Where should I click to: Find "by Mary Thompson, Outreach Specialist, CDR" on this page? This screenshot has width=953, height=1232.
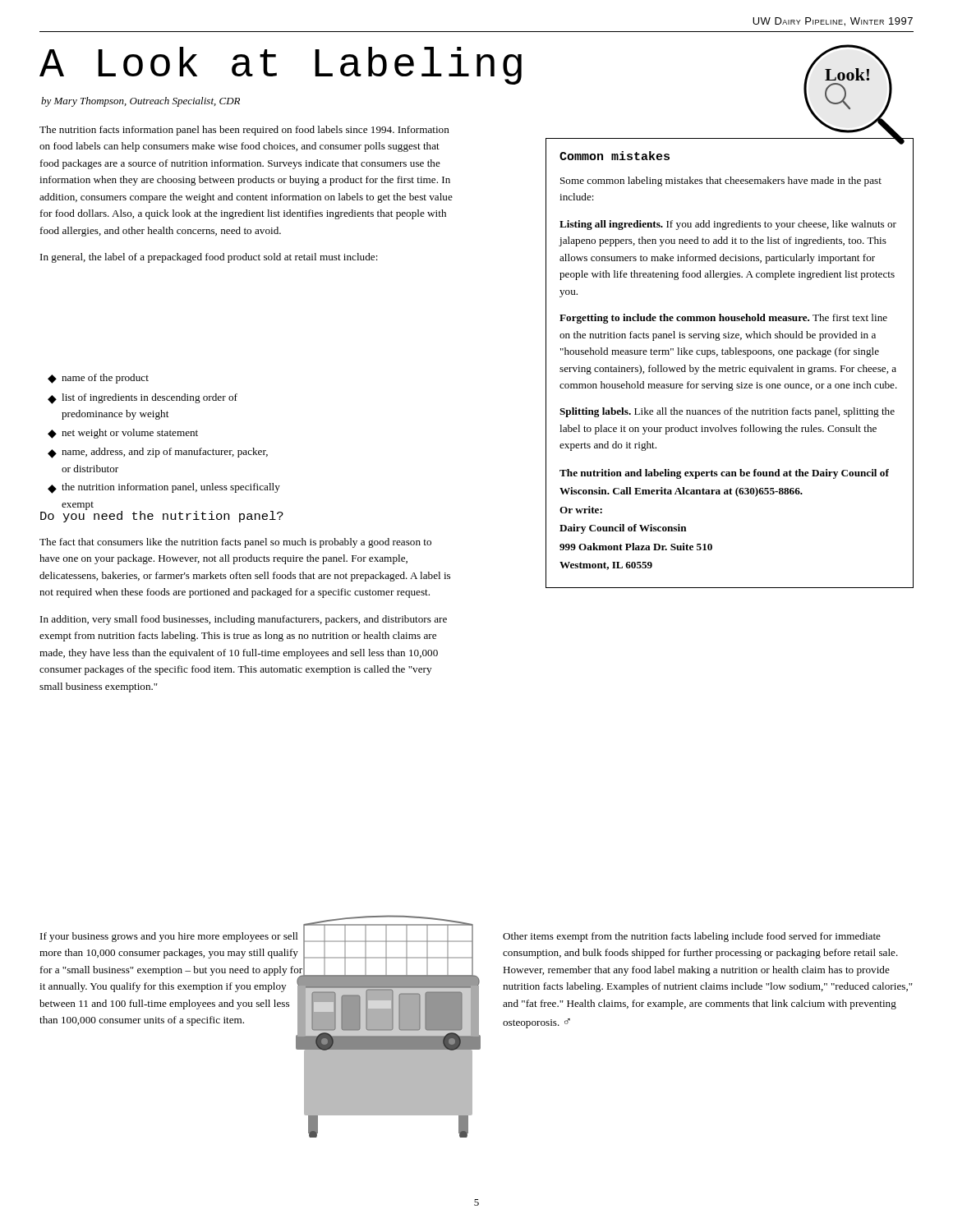coord(141,101)
